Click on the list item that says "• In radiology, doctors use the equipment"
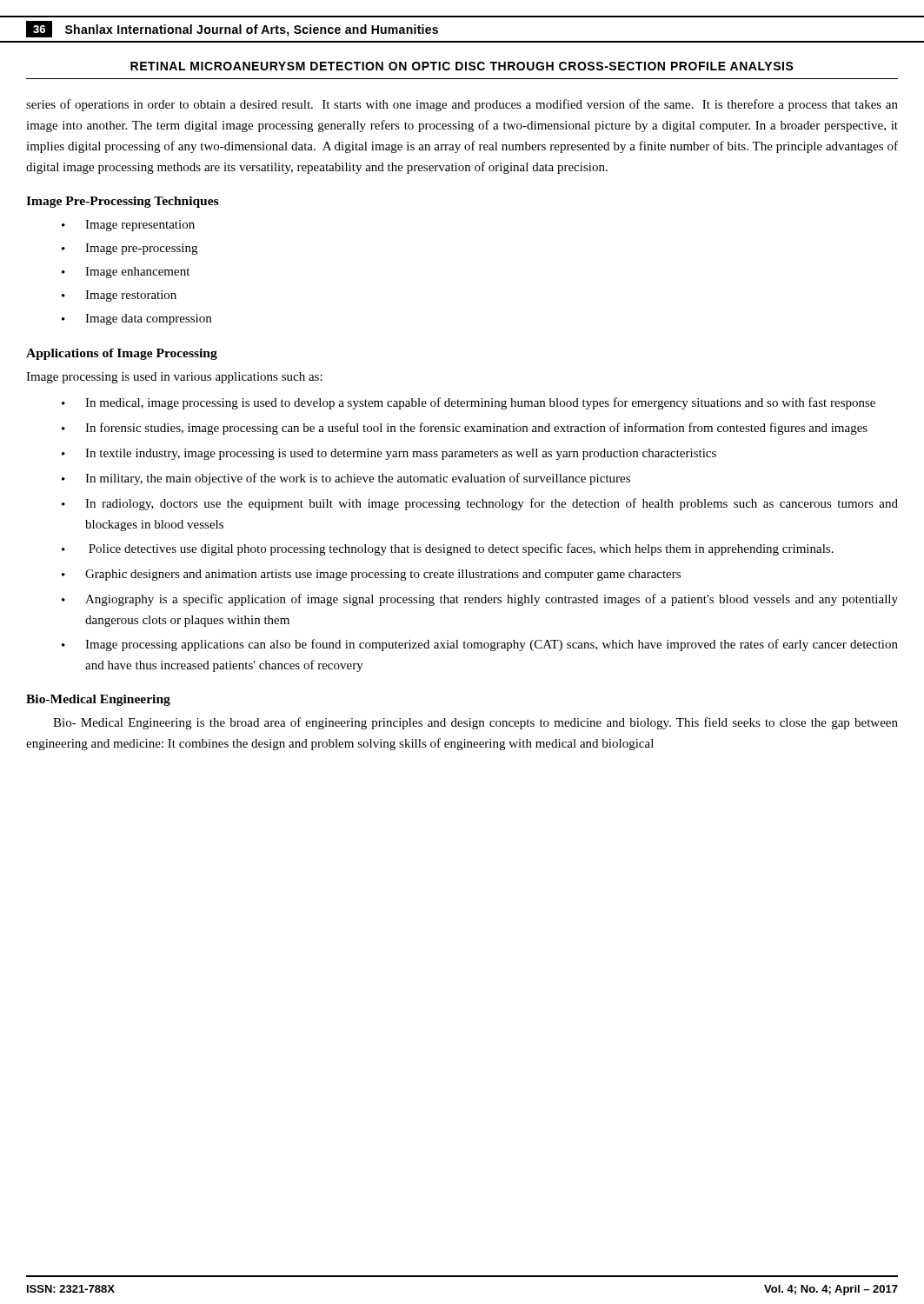The height and width of the screenshot is (1304, 924). (475, 514)
